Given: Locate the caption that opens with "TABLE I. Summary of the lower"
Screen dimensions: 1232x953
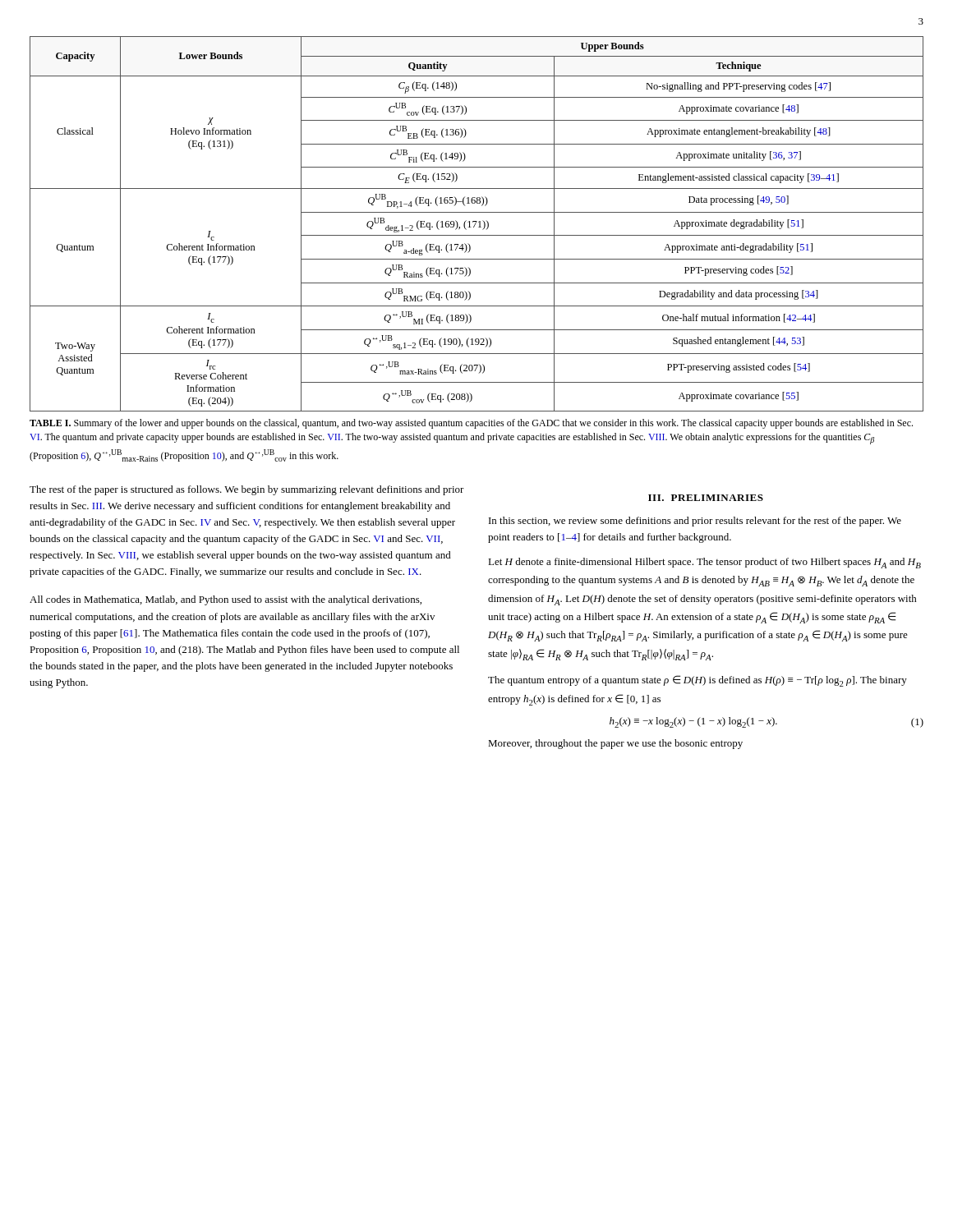Looking at the screenshot, I should pyautogui.click(x=472, y=441).
